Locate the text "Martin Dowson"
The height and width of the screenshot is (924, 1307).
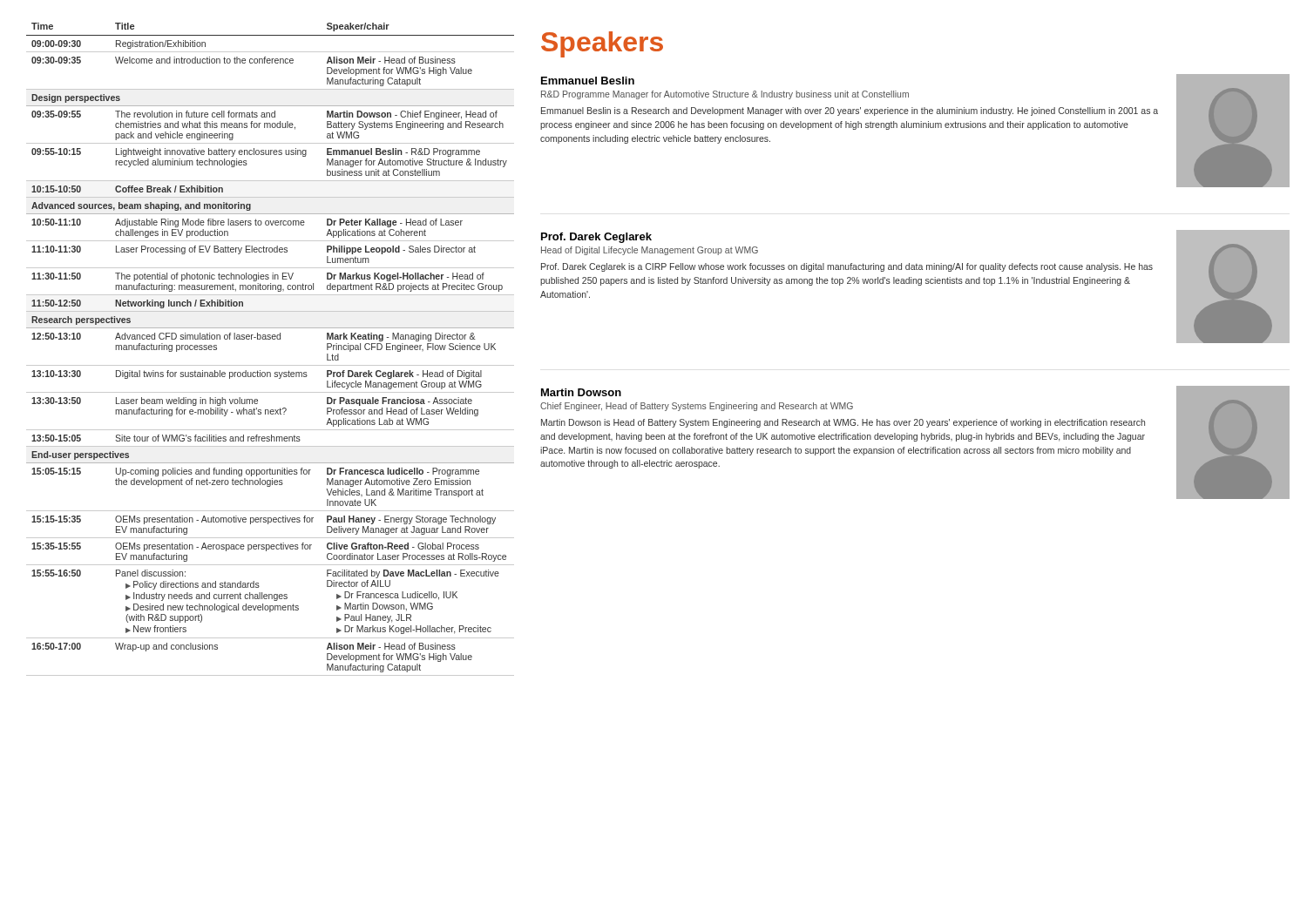[x=581, y=392]
